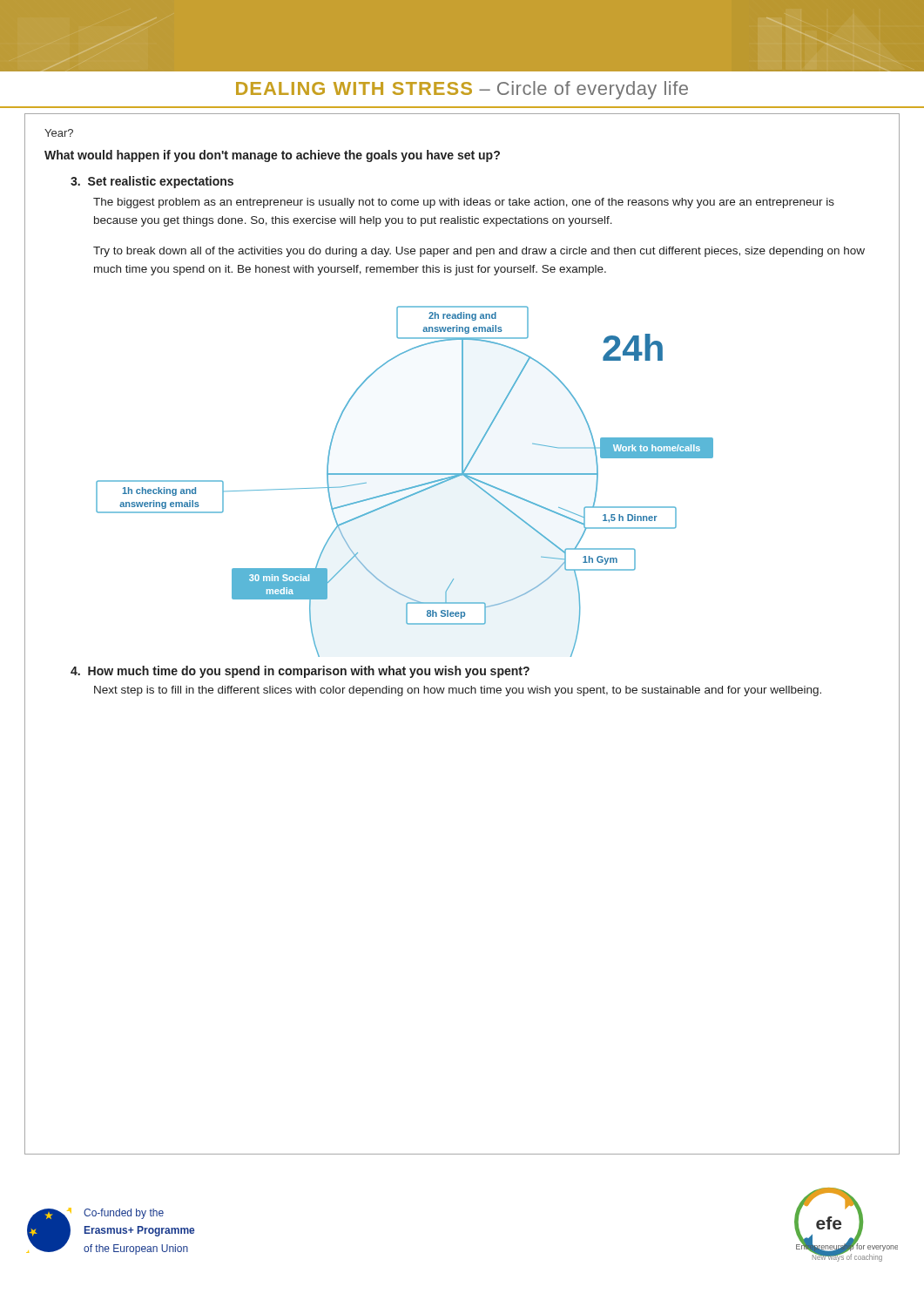
Task: Locate the passage starting "DEALING WITH STRESS – Circle"
Action: tap(462, 89)
